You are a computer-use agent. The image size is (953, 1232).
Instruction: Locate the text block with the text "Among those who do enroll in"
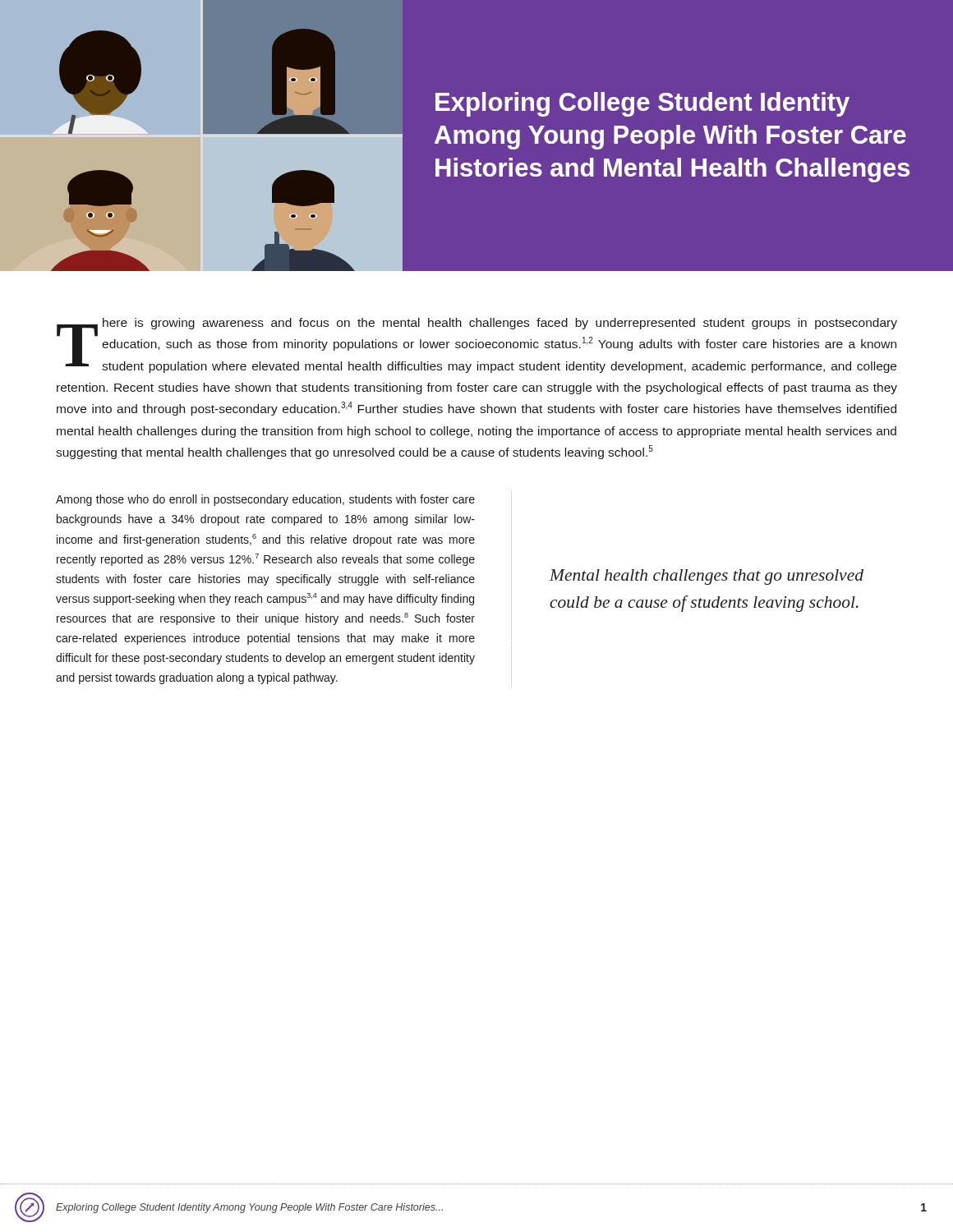tap(265, 589)
